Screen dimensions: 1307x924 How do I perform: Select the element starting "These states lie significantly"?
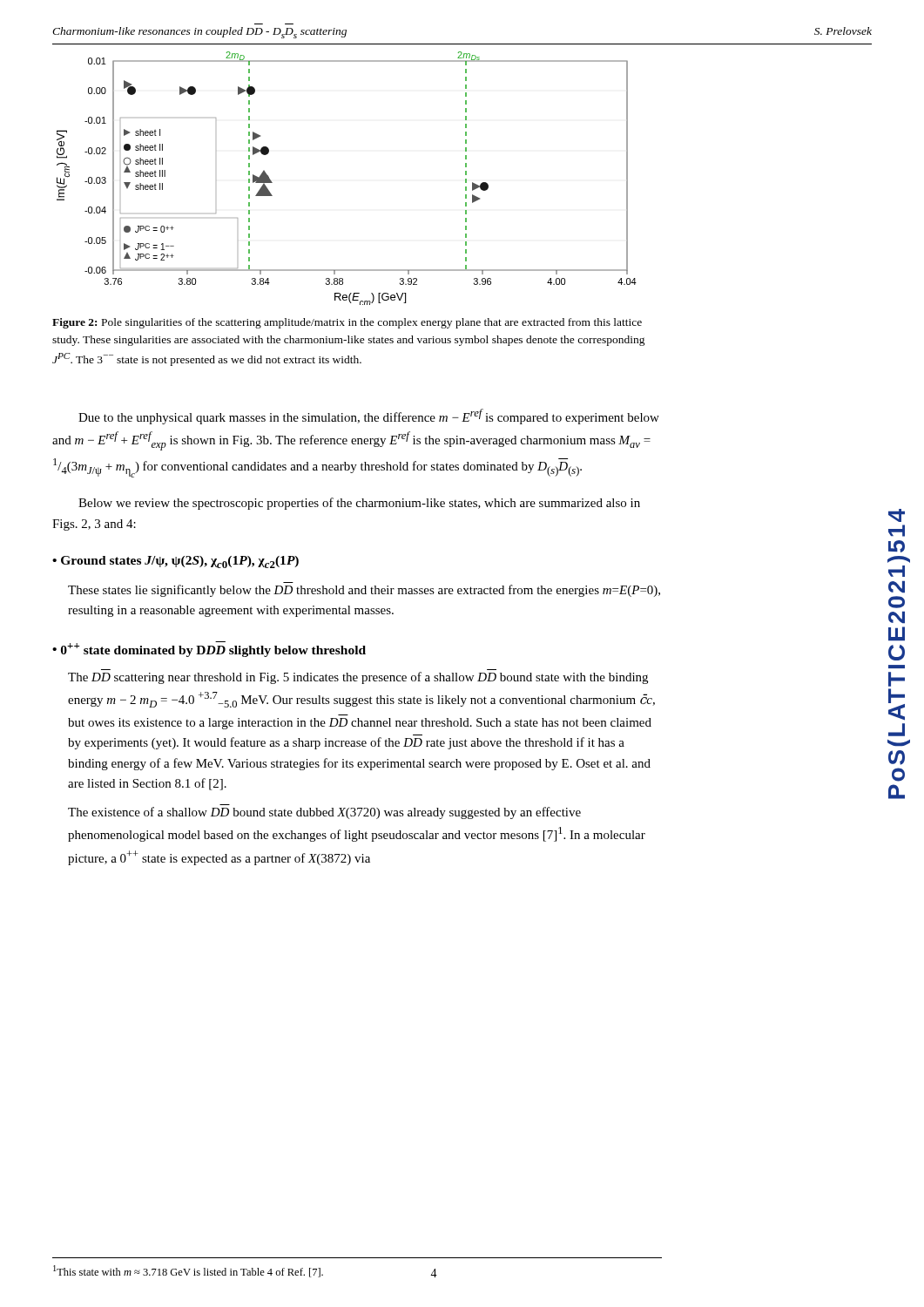(365, 600)
